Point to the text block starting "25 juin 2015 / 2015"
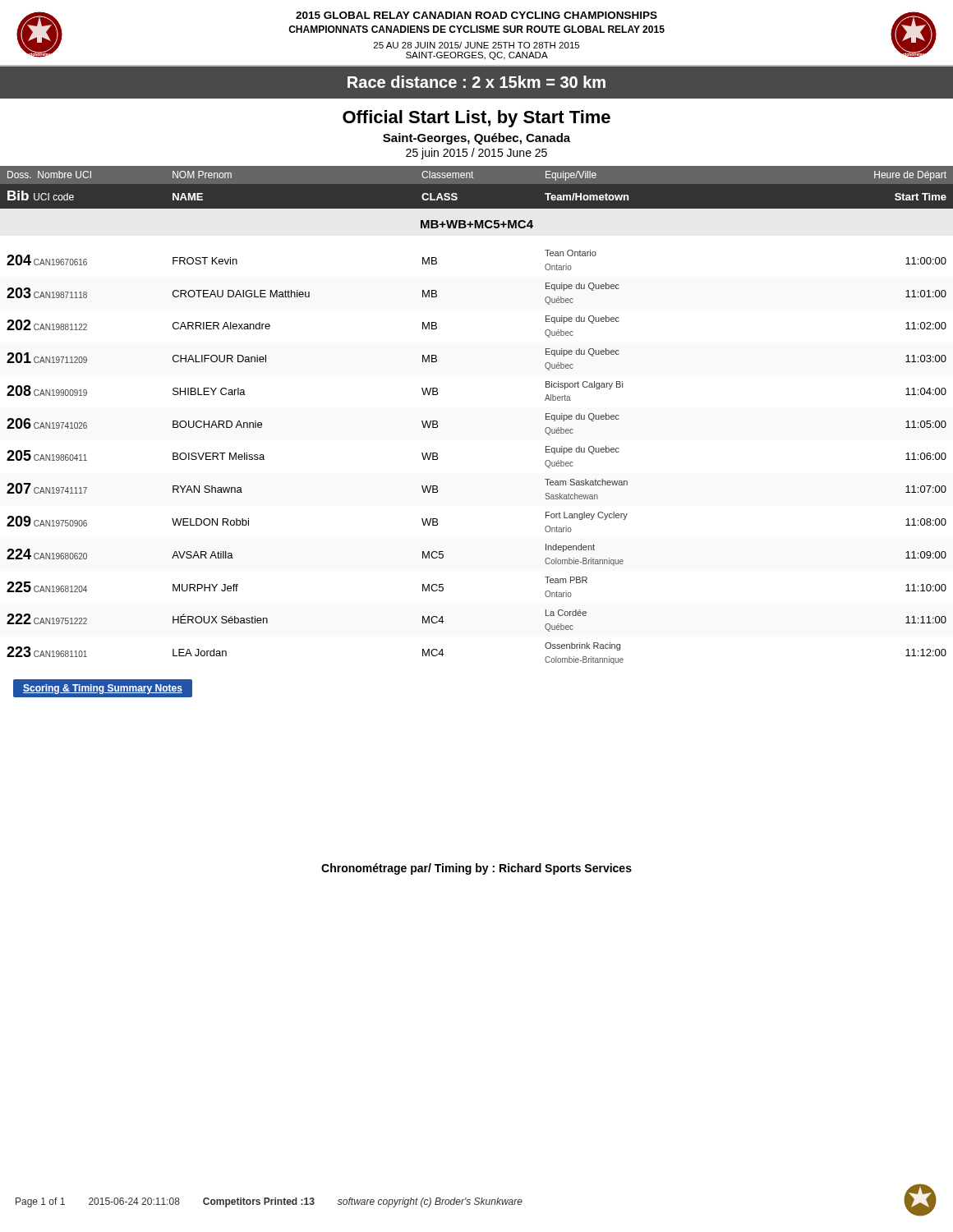Viewport: 953px width, 1232px height. tap(476, 153)
